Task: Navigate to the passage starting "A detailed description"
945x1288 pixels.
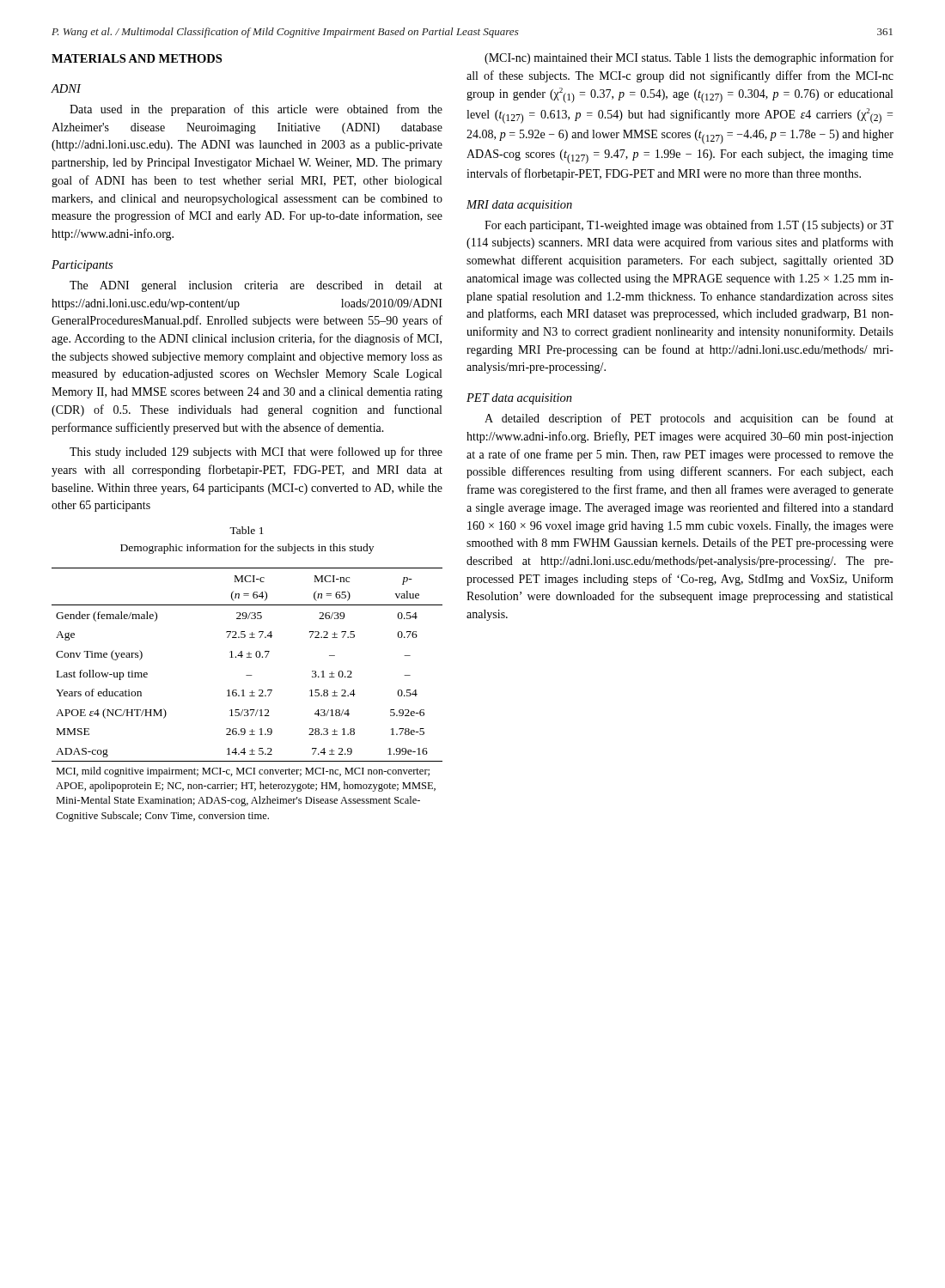Action: [680, 517]
